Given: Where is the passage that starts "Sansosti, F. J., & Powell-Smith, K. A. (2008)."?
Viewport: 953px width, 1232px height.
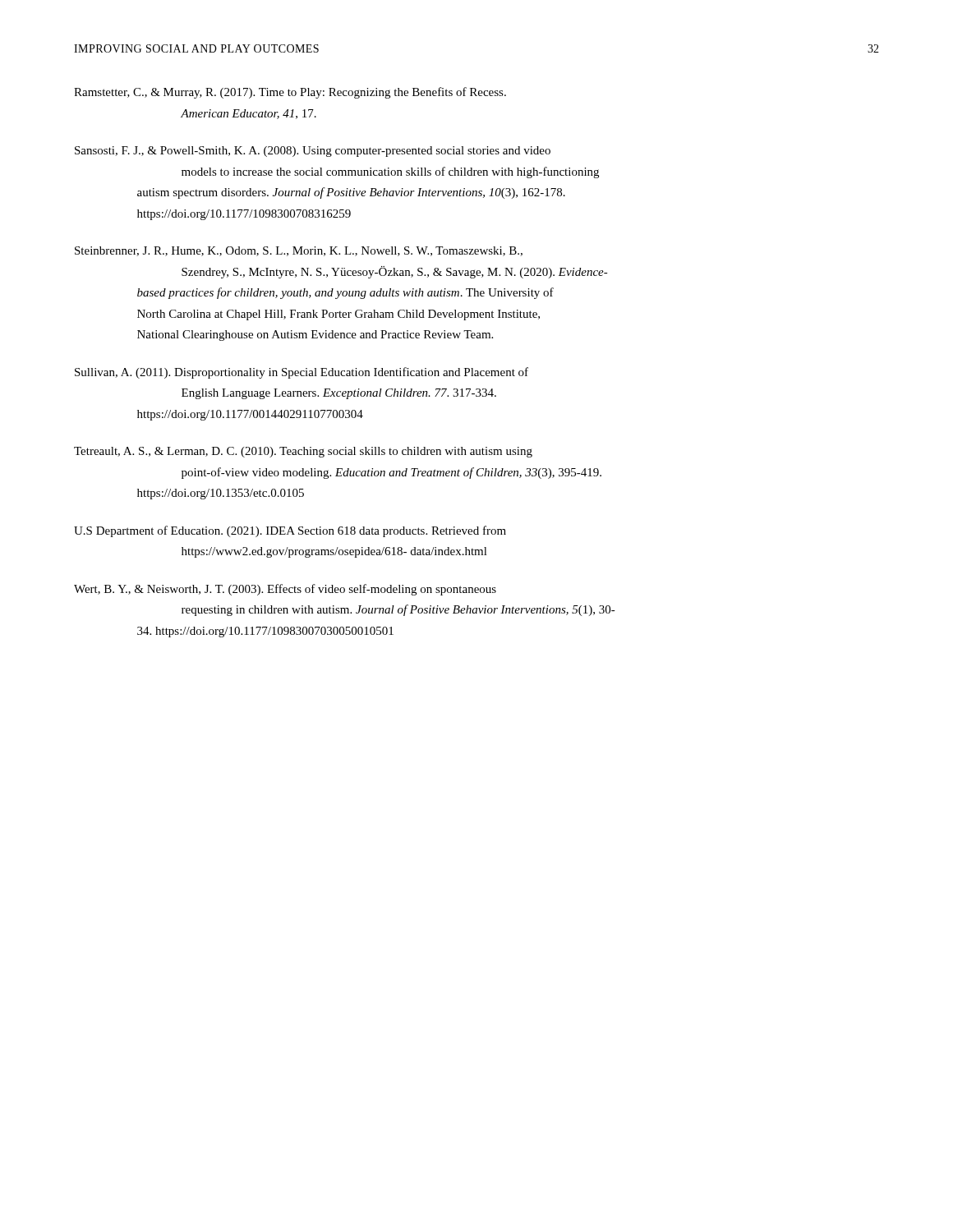Looking at the screenshot, I should coord(476,182).
